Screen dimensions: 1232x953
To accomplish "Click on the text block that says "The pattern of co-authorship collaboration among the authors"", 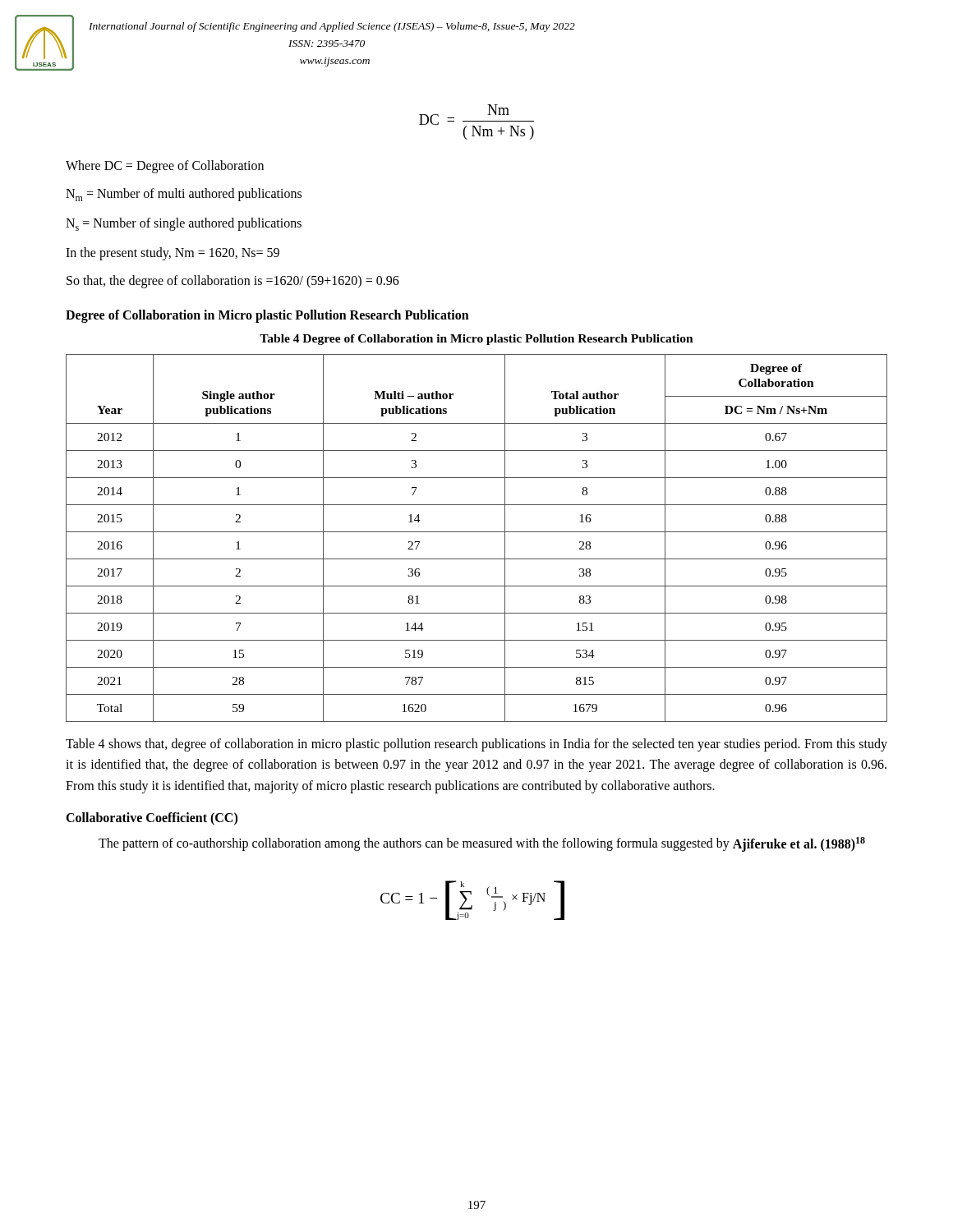I will (482, 842).
